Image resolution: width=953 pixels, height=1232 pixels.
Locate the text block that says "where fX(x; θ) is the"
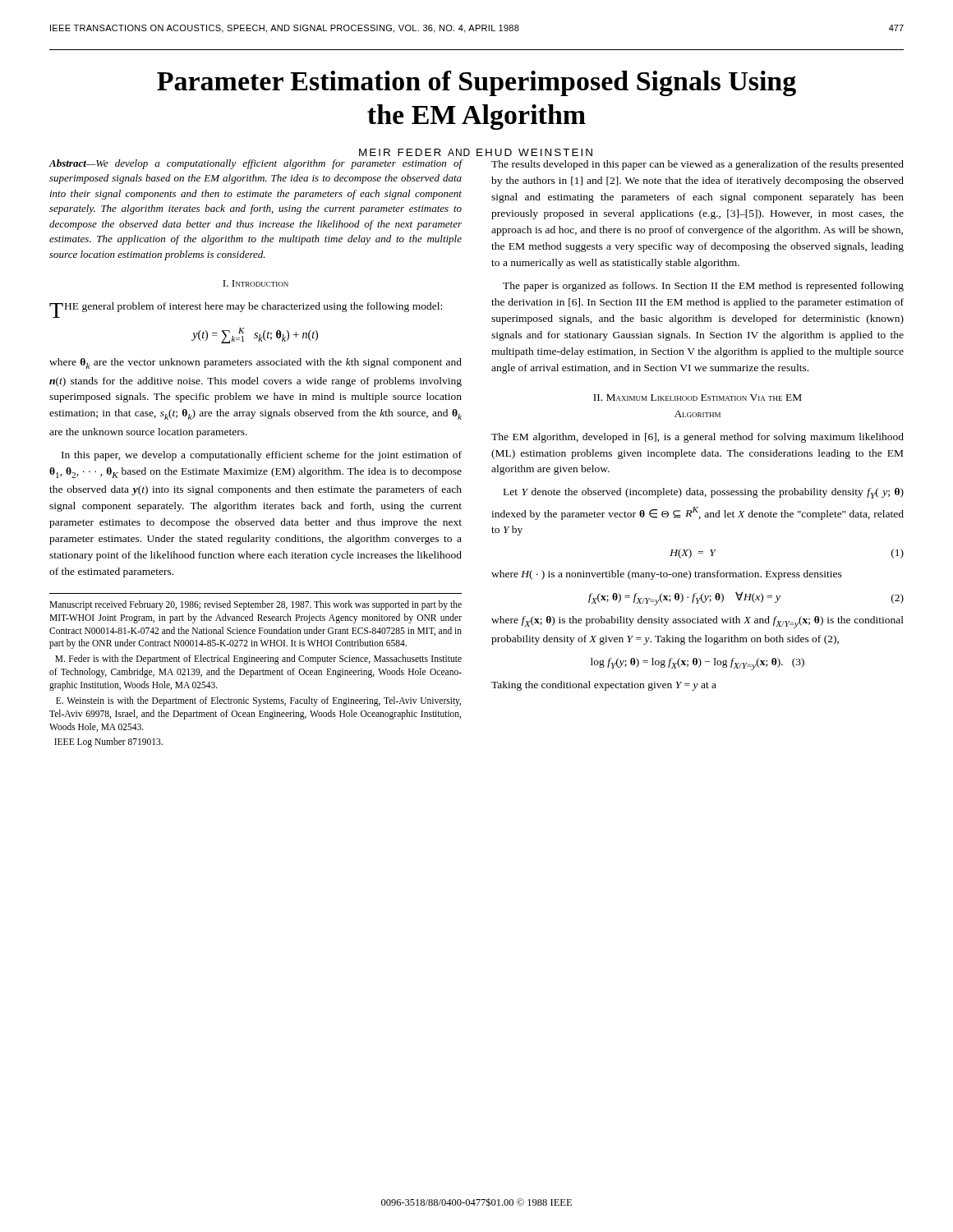[x=698, y=630]
